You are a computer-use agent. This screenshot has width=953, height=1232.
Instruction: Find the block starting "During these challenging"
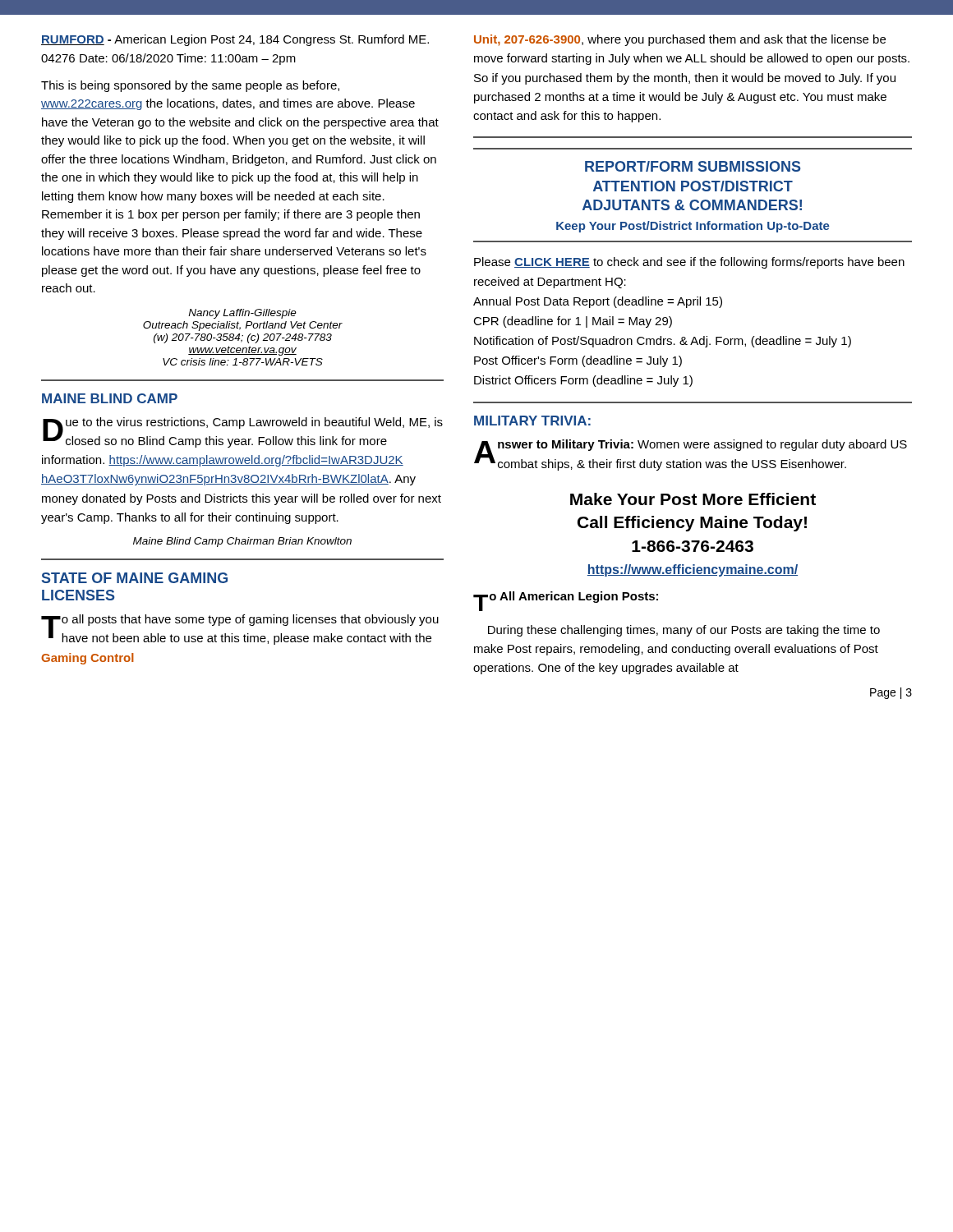(677, 649)
